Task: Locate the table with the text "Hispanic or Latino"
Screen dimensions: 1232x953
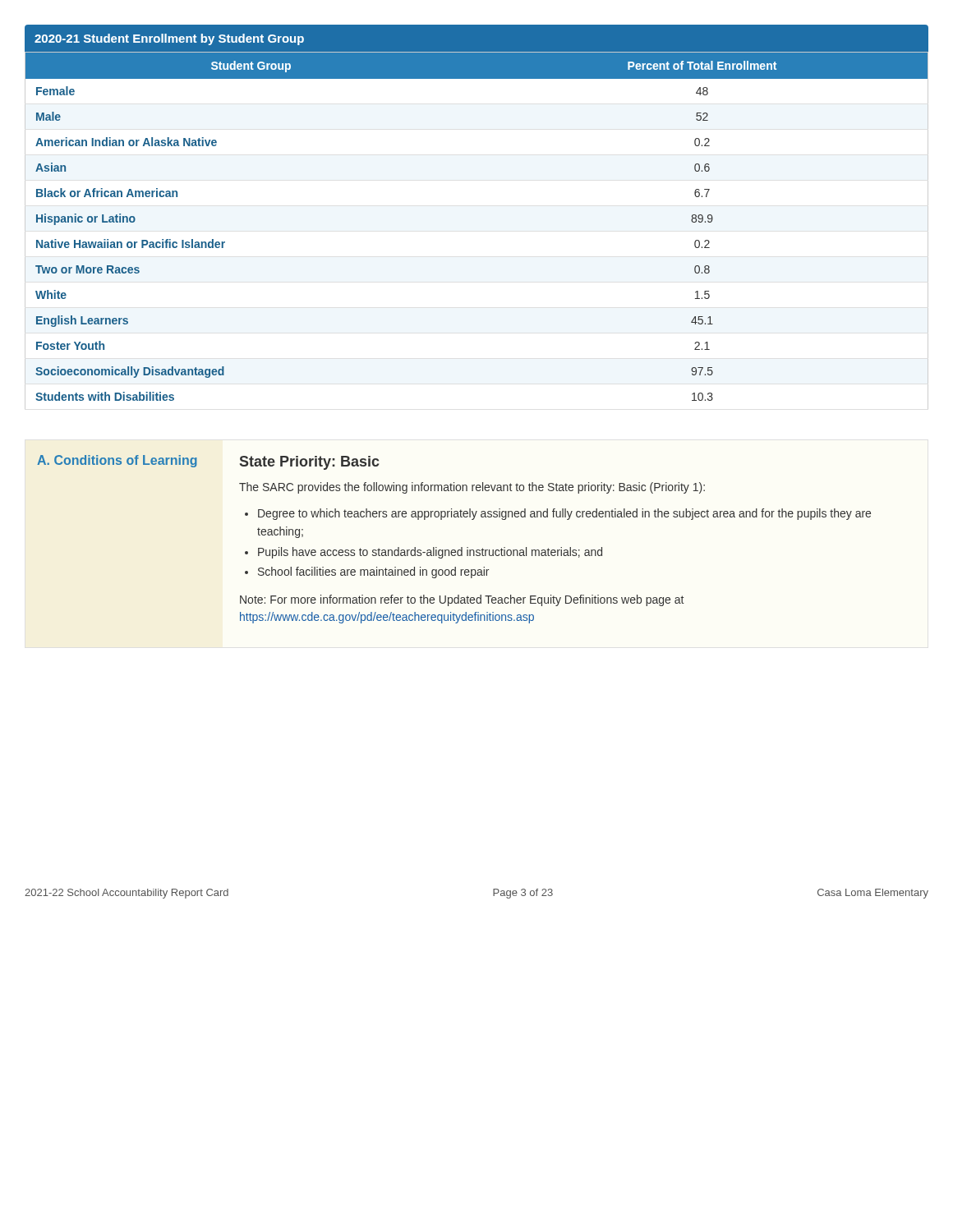Action: point(476,231)
